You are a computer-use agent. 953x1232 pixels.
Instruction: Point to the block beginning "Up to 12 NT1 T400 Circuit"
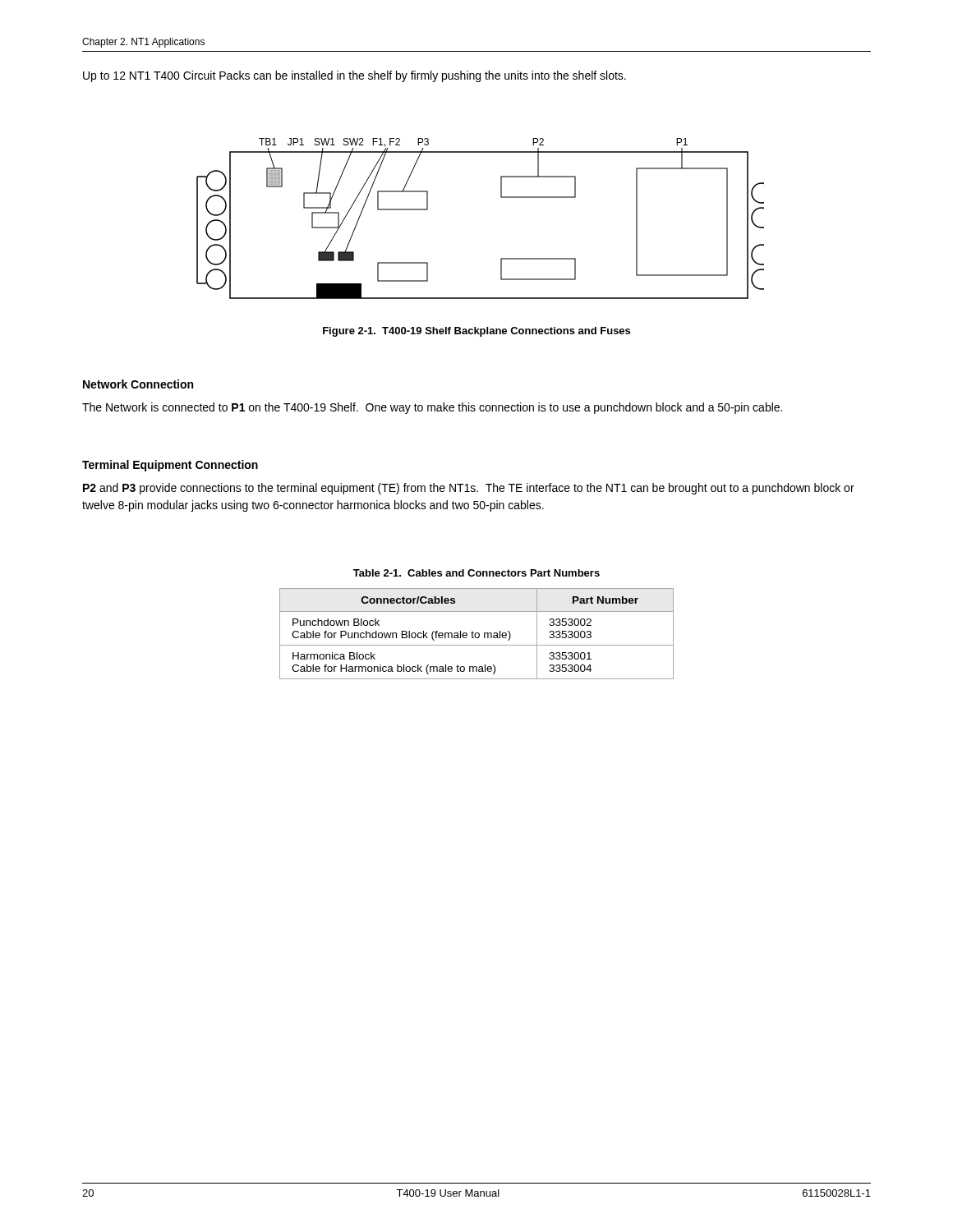click(x=354, y=76)
